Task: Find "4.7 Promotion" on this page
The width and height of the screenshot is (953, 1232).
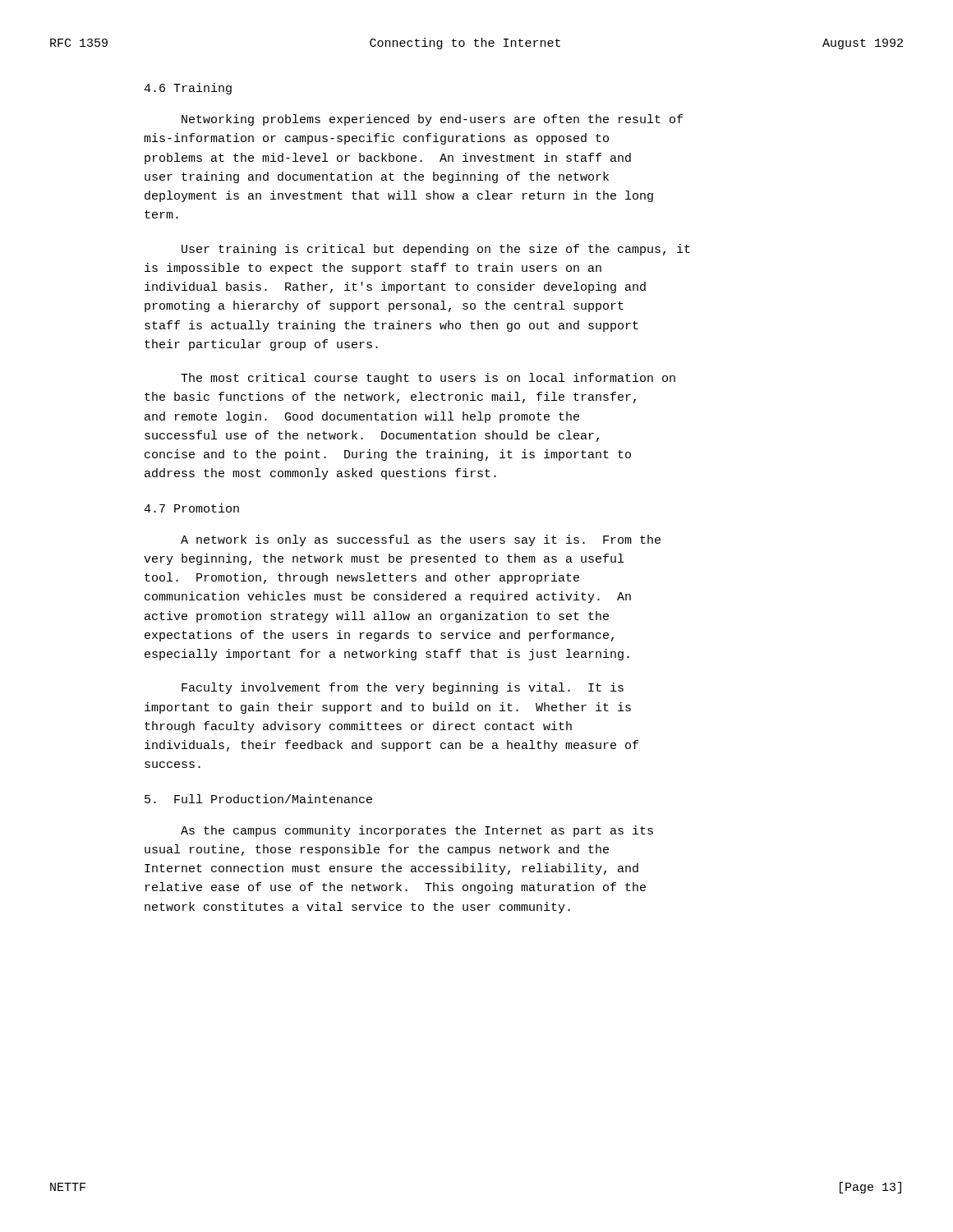Action: click(192, 509)
